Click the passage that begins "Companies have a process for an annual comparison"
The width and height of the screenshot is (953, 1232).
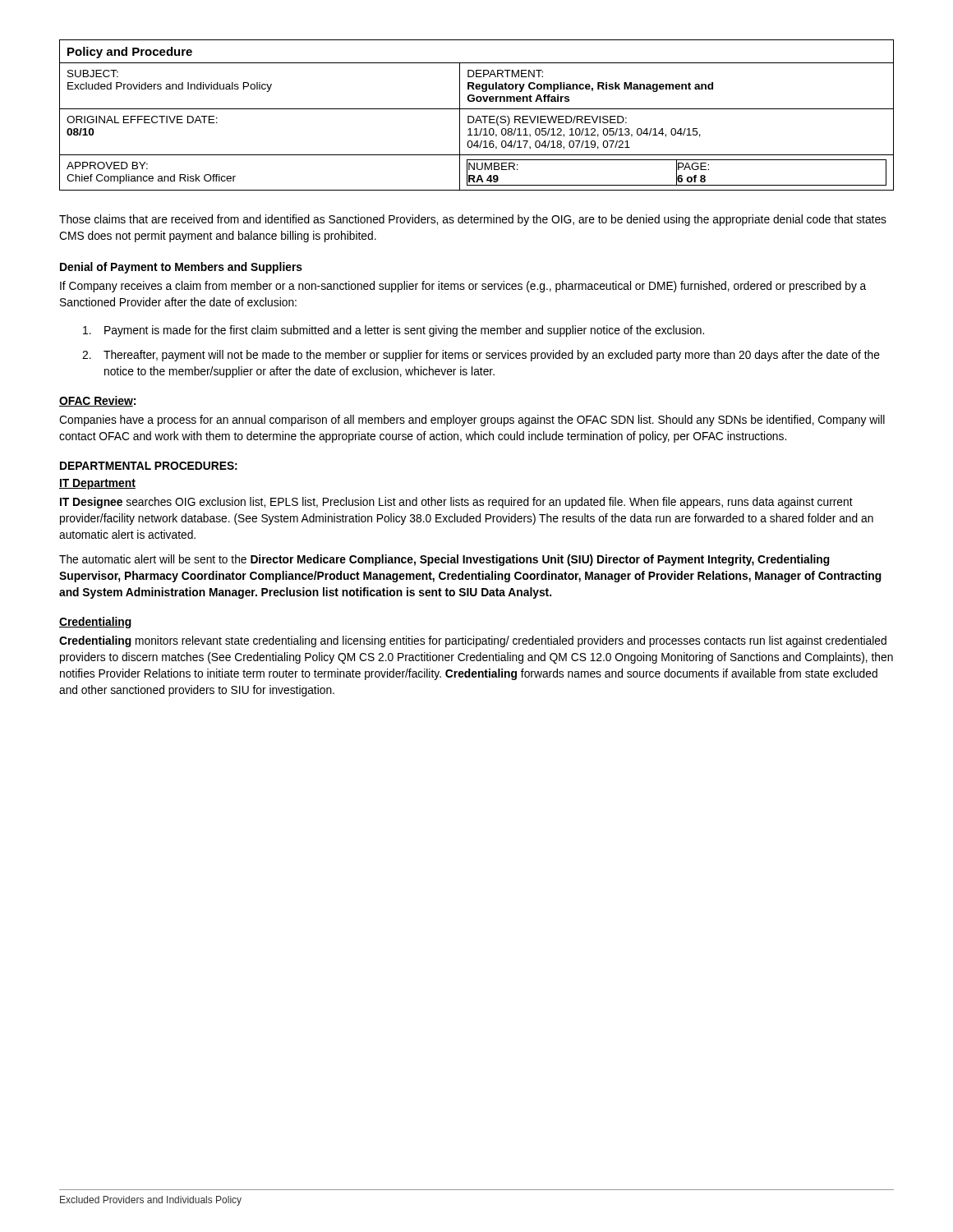[472, 428]
